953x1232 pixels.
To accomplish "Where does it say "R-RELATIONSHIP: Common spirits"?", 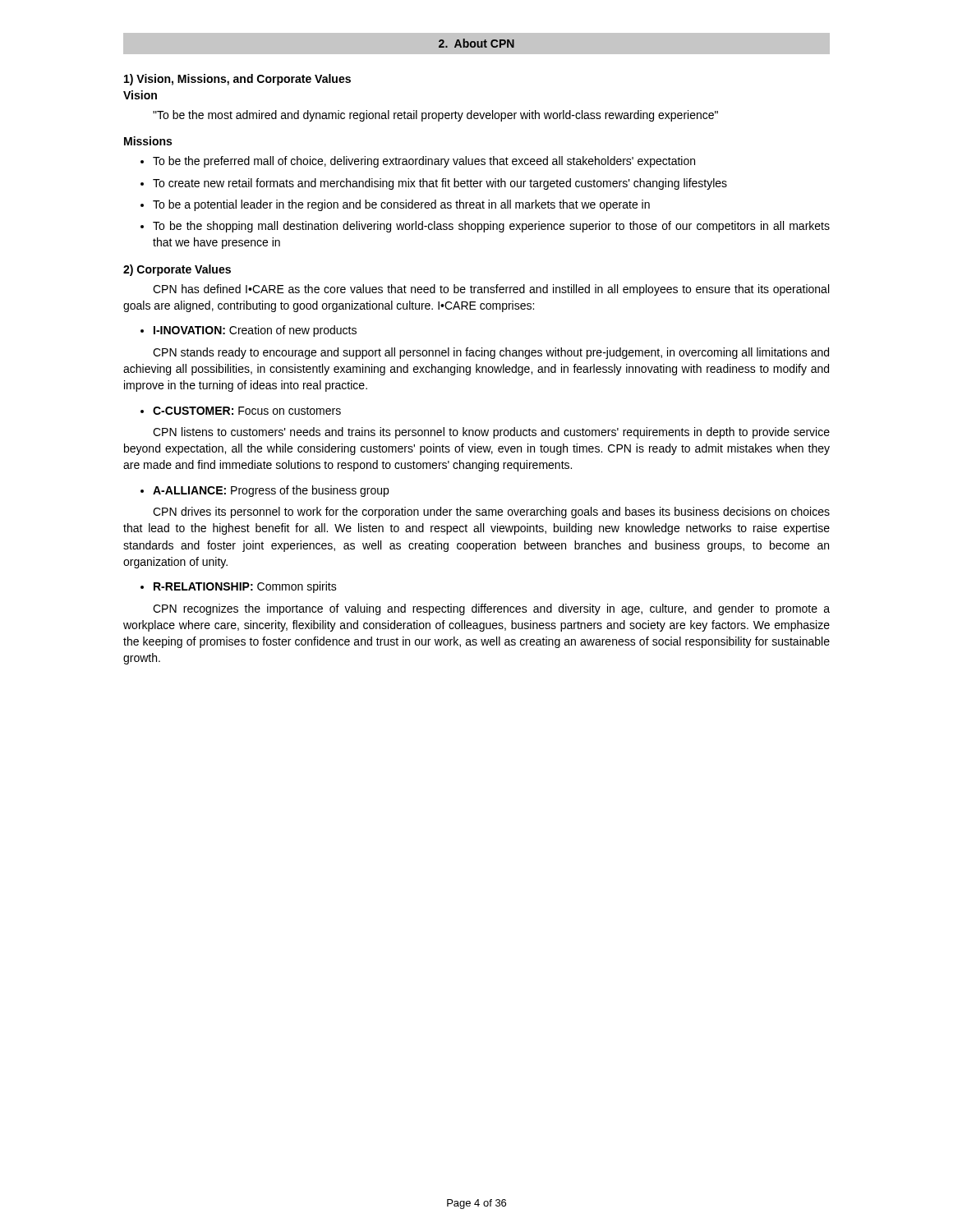I will point(245,587).
